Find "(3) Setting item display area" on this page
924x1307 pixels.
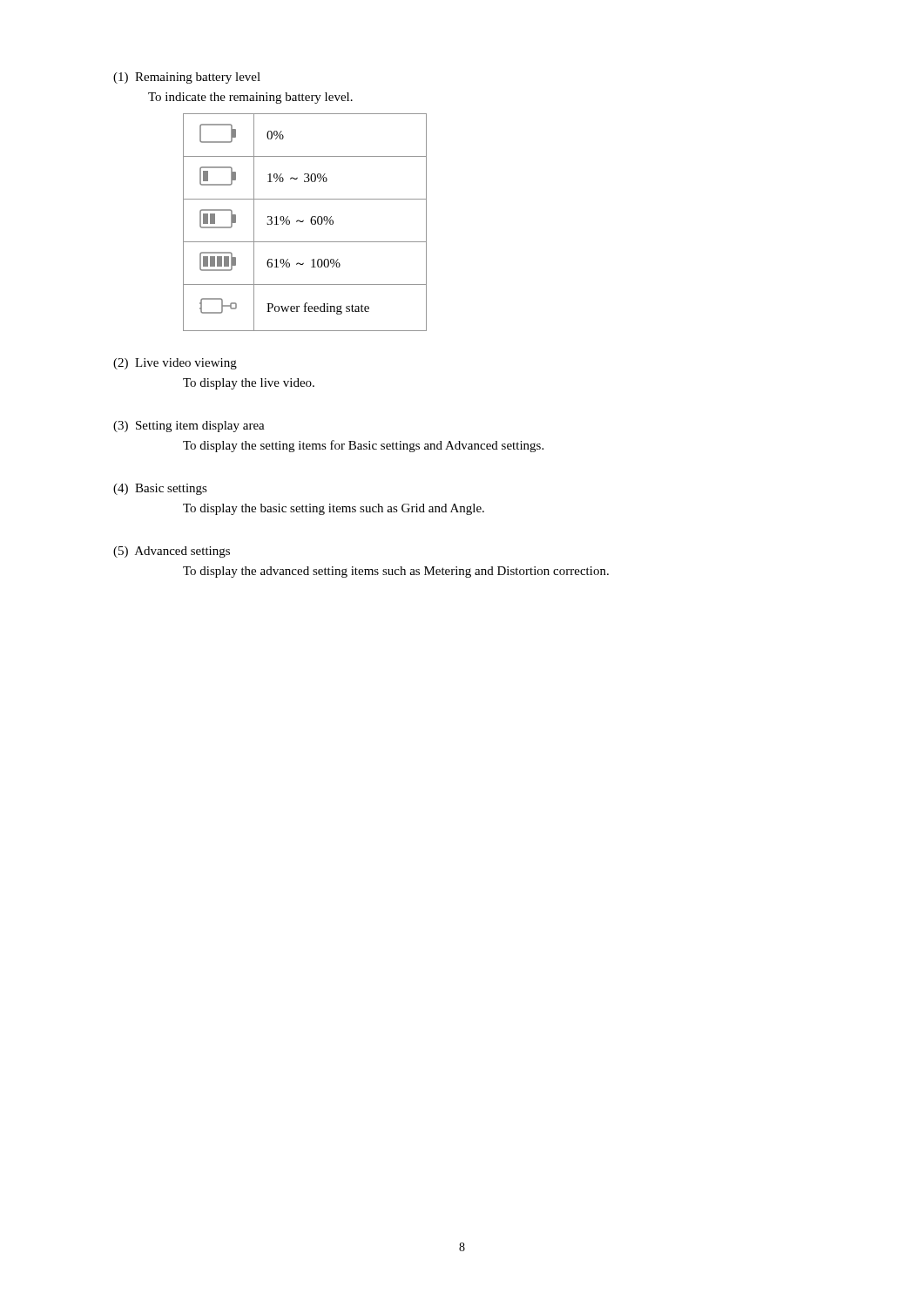point(189,427)
